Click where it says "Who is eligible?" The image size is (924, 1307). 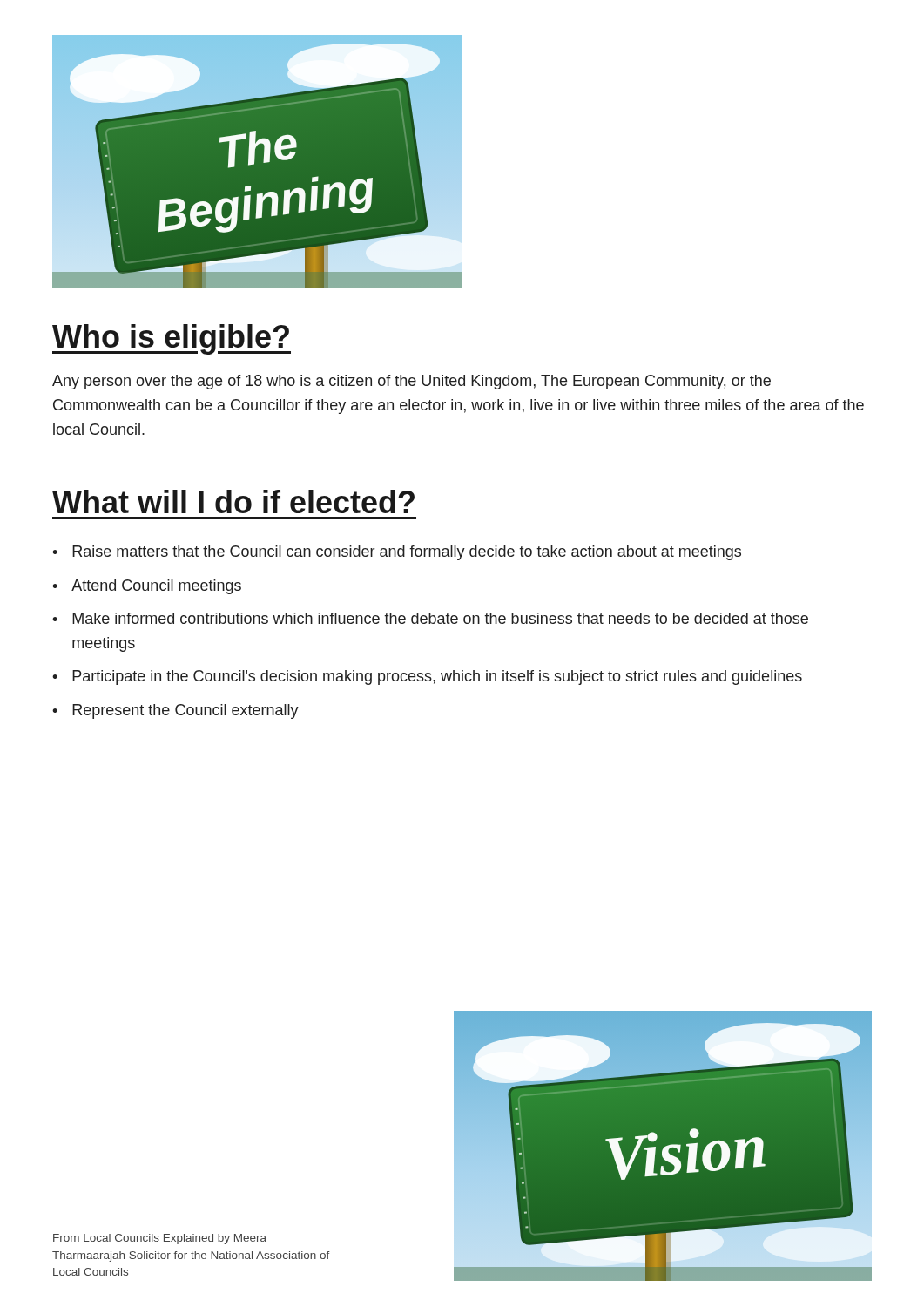point(172,337)
